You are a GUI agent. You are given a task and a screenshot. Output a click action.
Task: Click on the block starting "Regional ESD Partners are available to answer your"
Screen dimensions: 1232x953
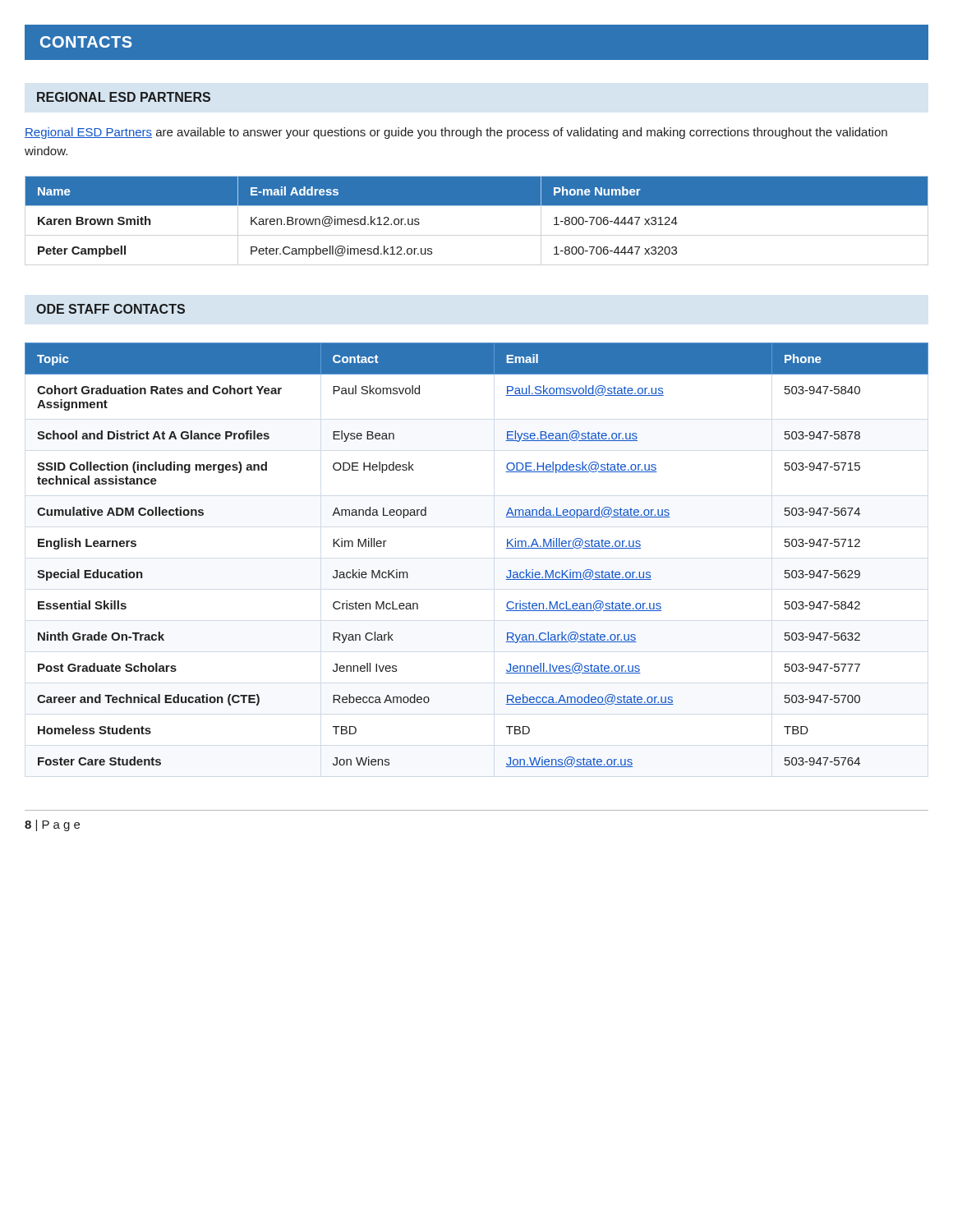coord(456,141)
